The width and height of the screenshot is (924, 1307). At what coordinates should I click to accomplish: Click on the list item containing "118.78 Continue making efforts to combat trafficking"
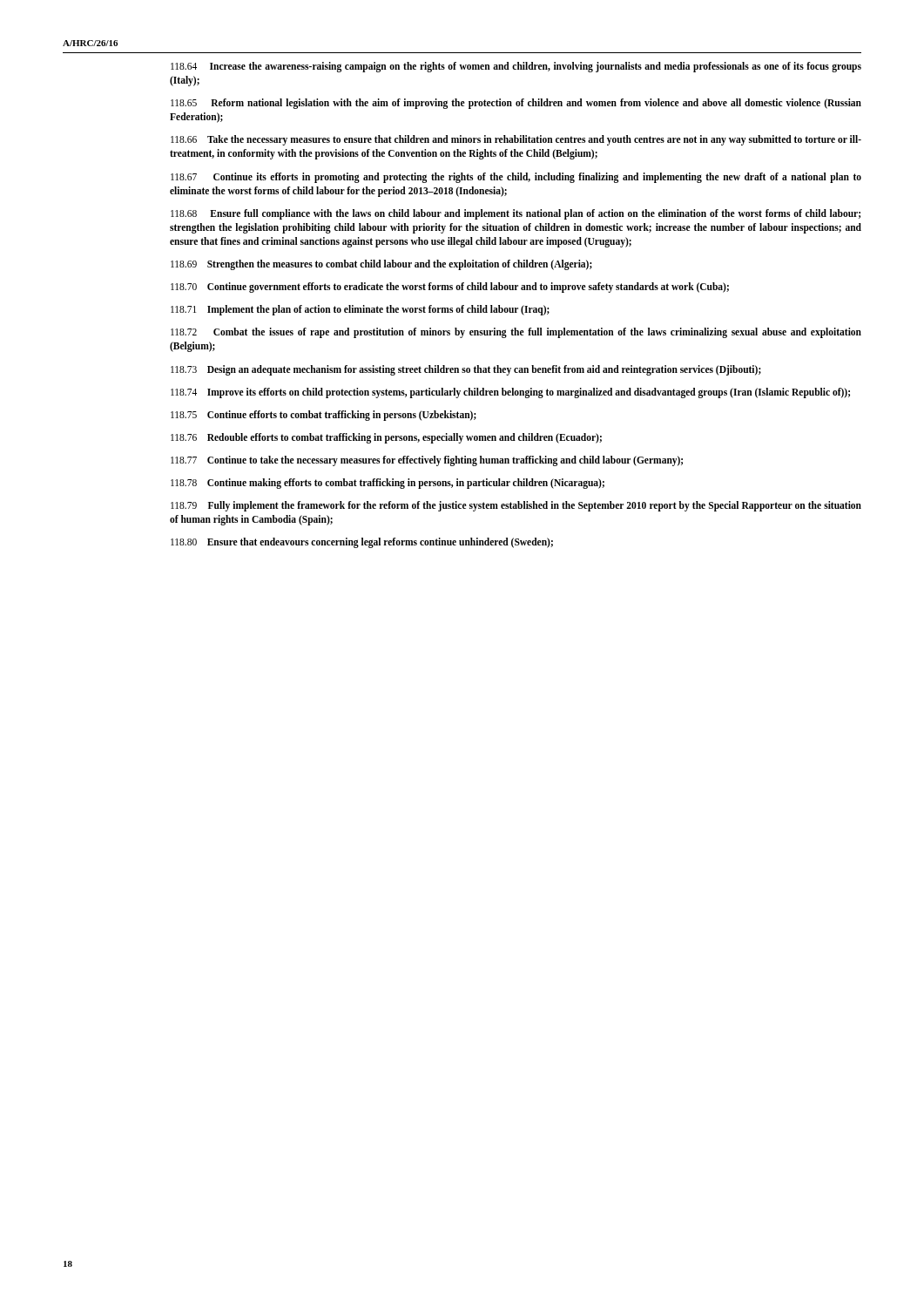(516, 483)
